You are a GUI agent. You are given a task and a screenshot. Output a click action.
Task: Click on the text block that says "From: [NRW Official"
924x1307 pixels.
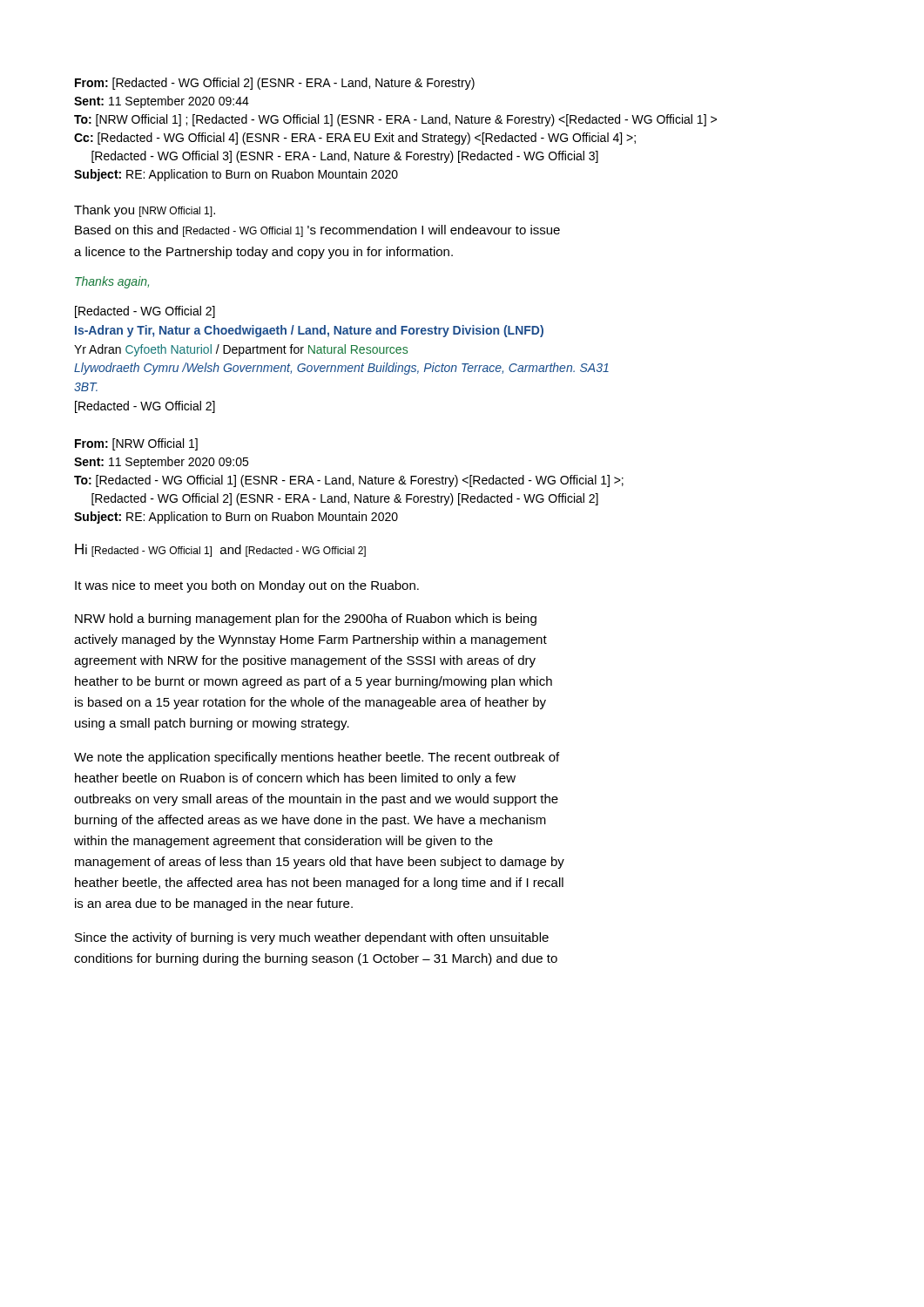(x=462, y=481)
